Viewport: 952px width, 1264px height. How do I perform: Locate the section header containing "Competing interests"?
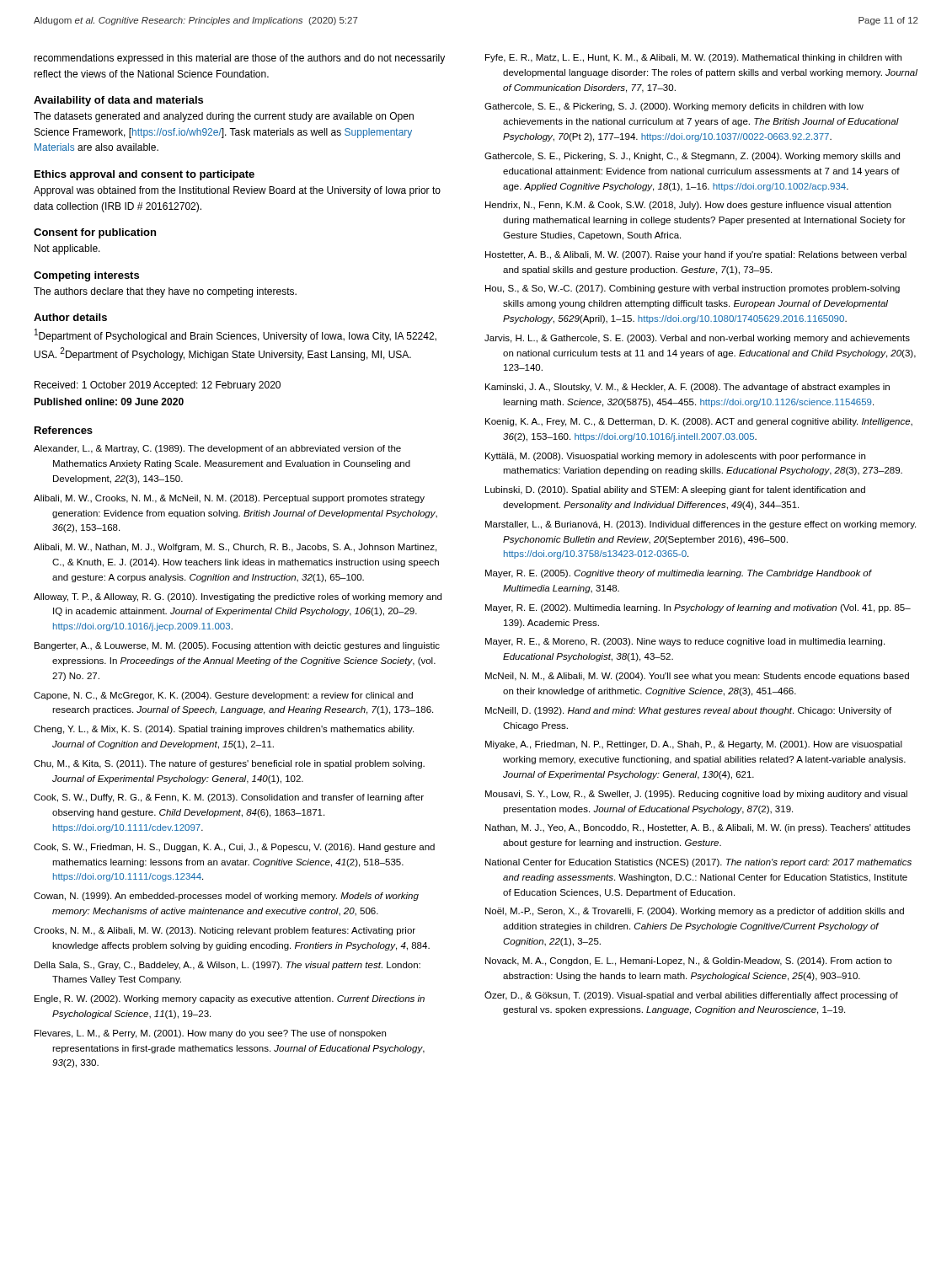(x=87, y=275)
